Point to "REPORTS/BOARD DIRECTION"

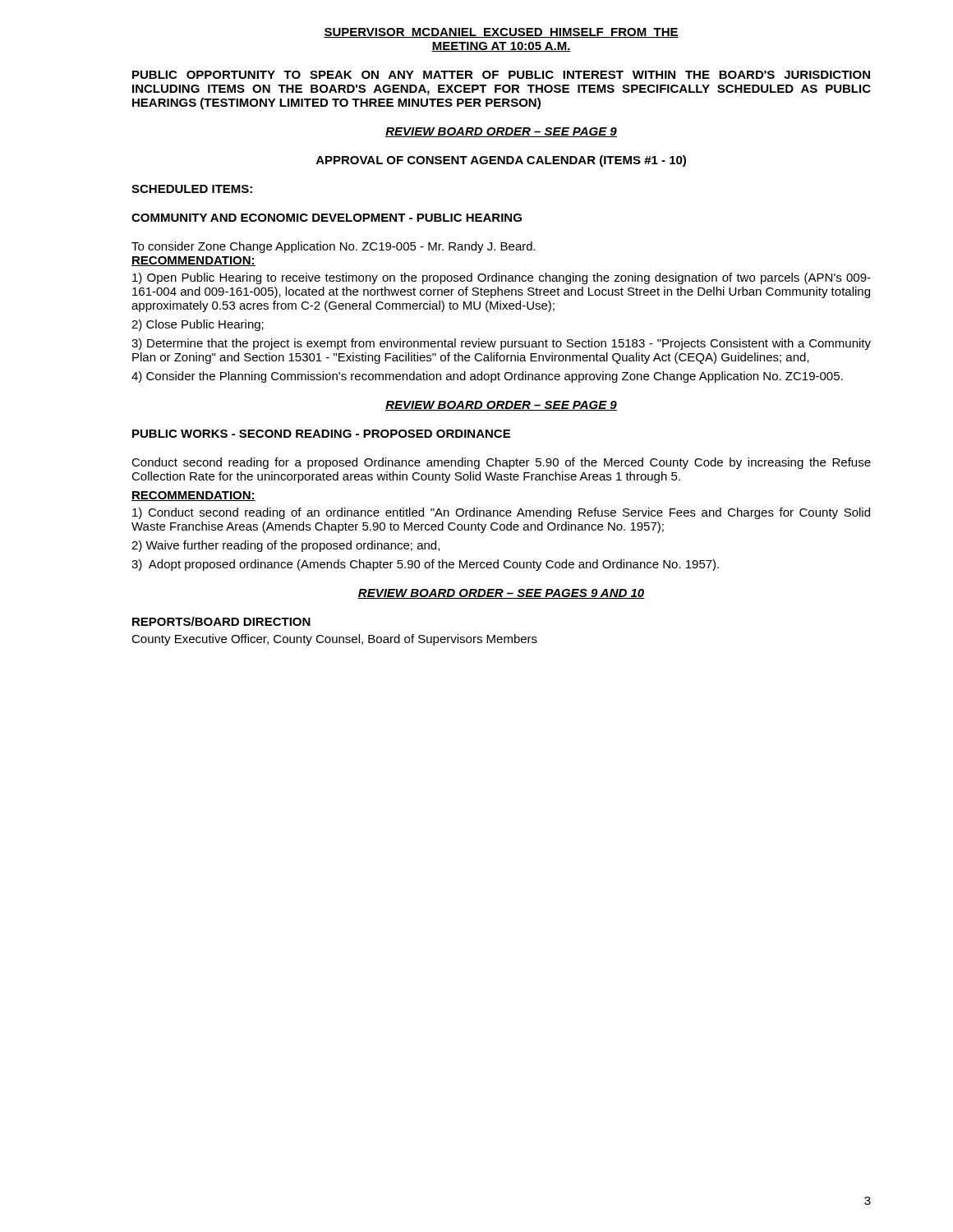pos(221,621)
